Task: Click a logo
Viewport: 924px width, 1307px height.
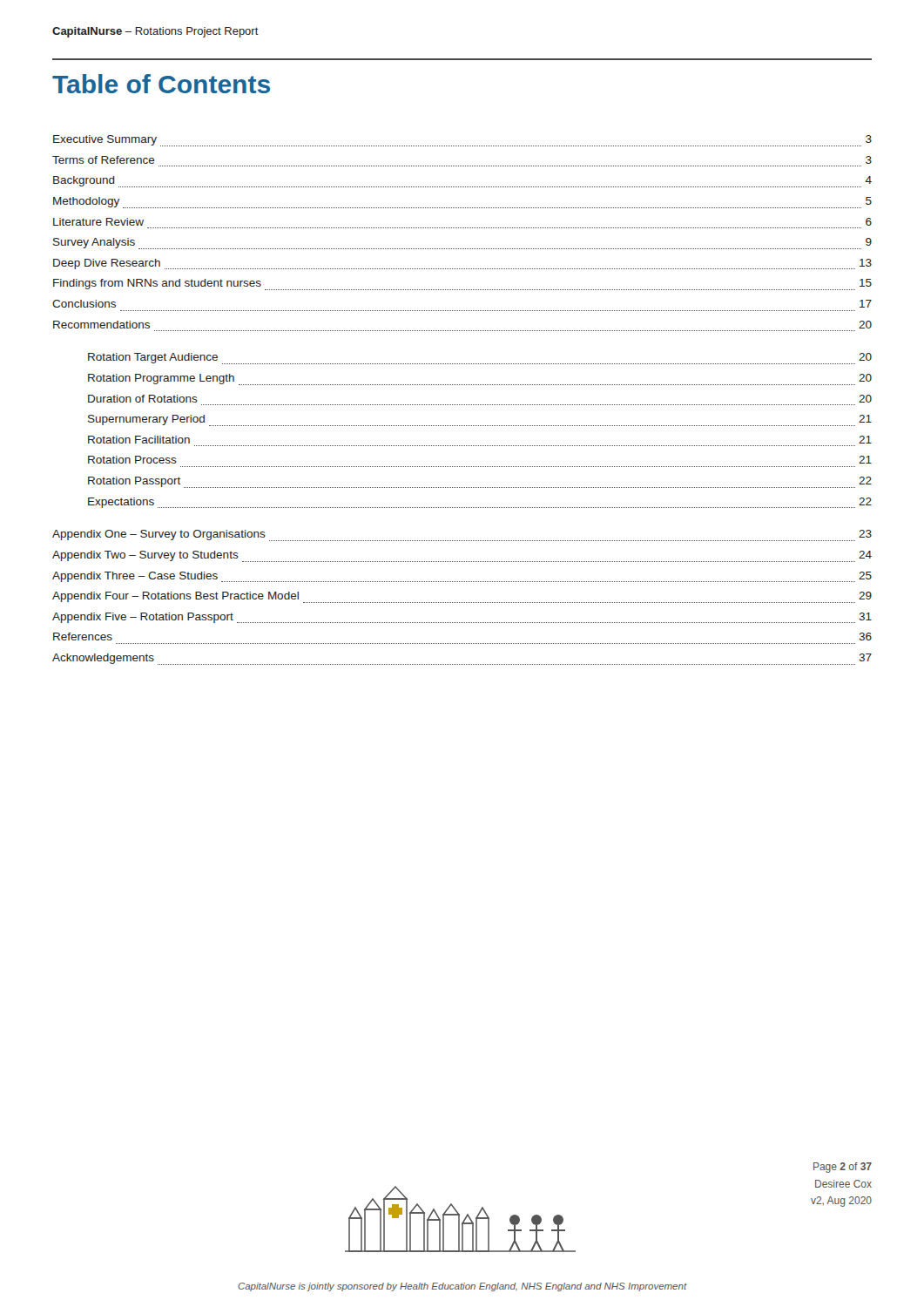Action: (x=462, y=1218)
